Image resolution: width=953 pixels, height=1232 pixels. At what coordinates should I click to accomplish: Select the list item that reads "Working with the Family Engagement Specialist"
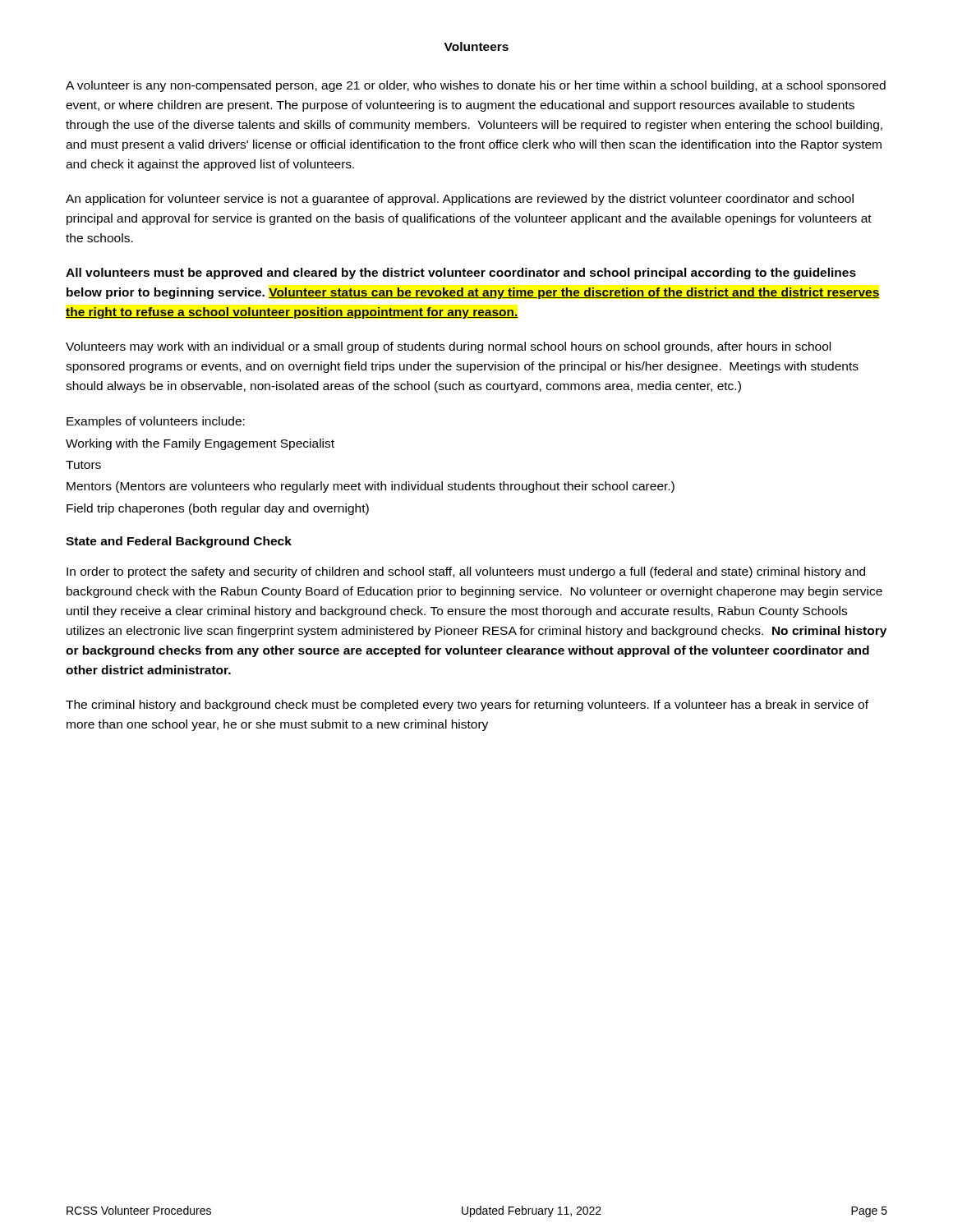200,443
